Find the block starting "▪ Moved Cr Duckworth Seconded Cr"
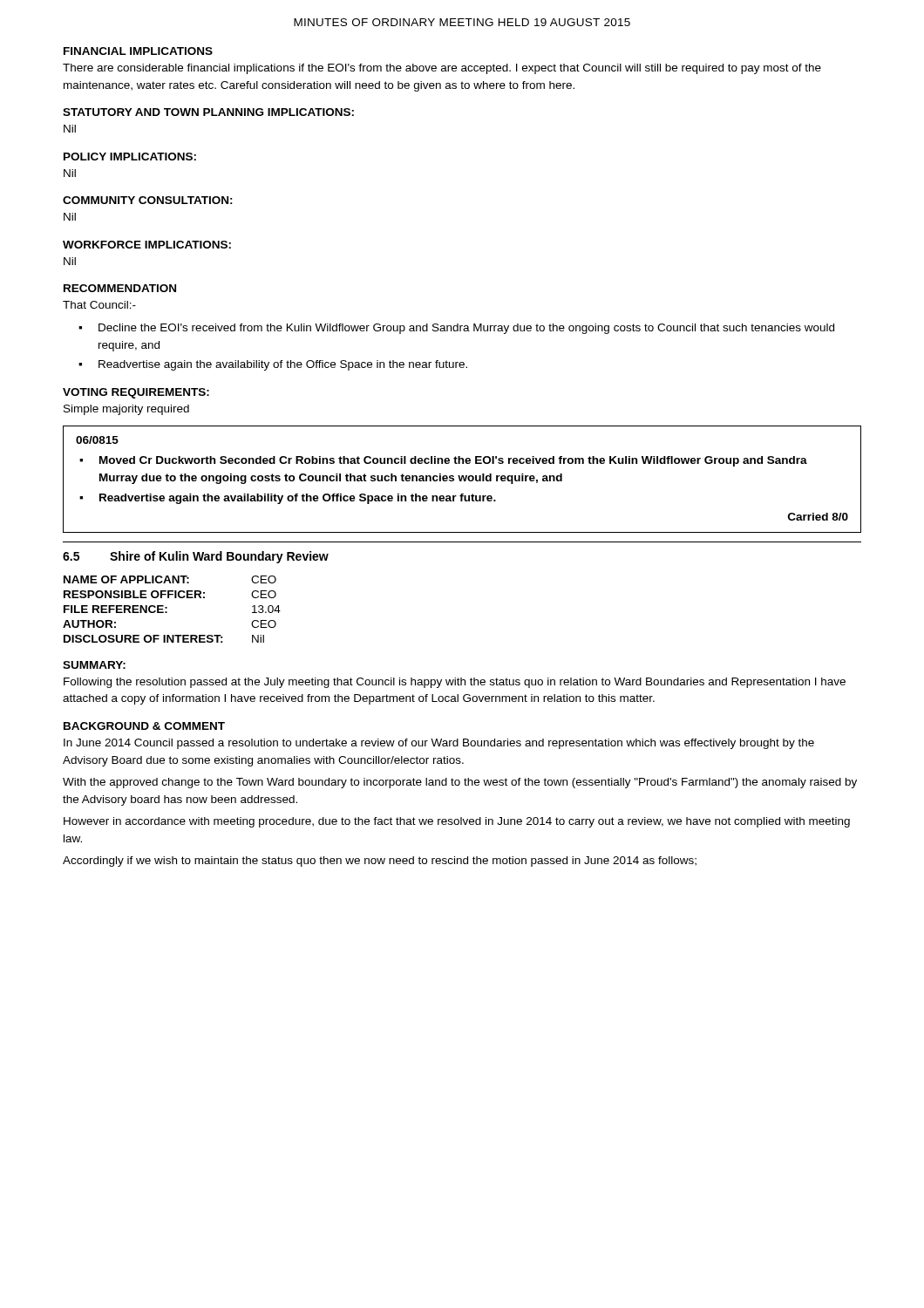 pyautogui.click(x=464, y=469)
